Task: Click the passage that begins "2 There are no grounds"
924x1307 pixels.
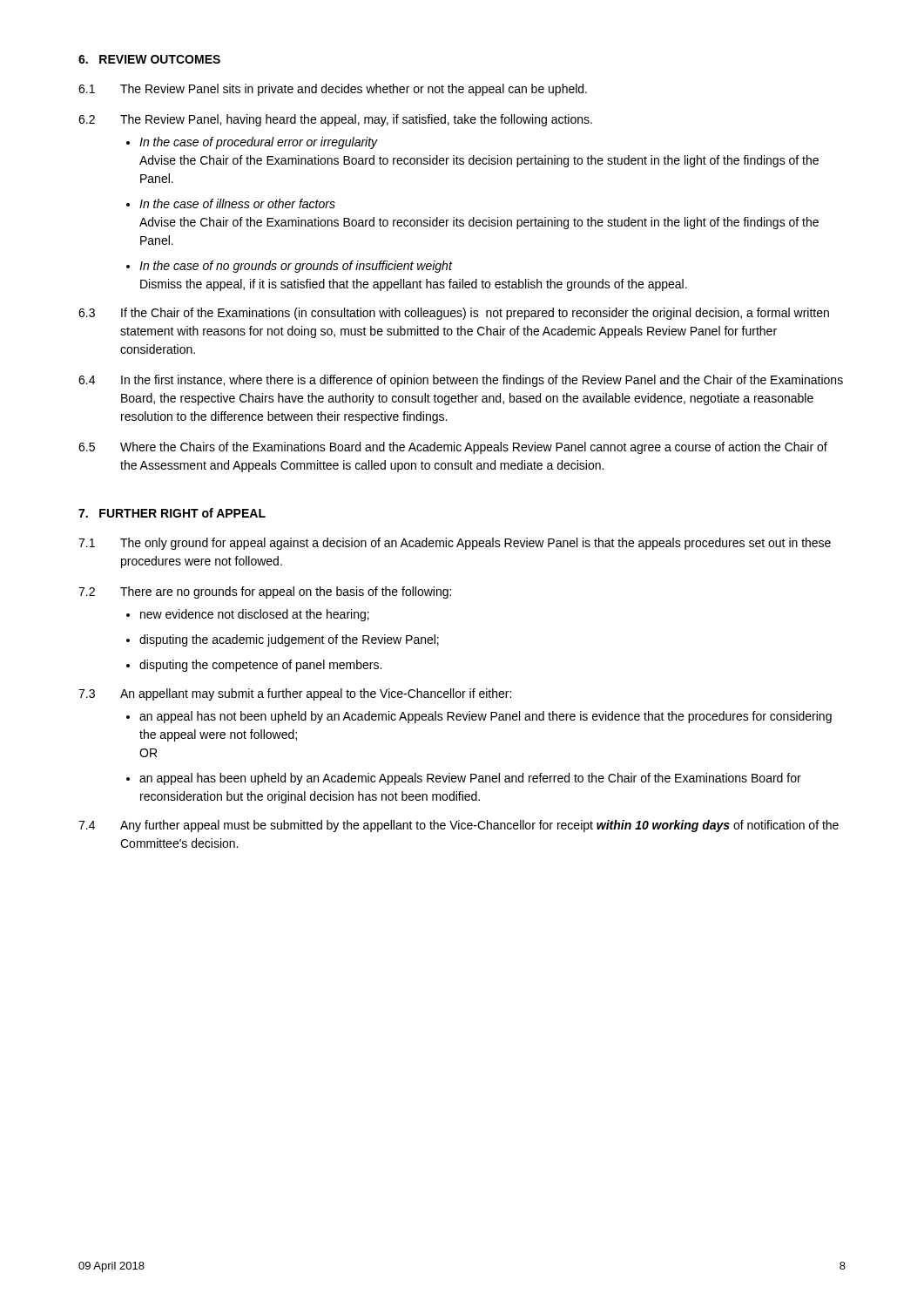Action: (x=265, y=593)
